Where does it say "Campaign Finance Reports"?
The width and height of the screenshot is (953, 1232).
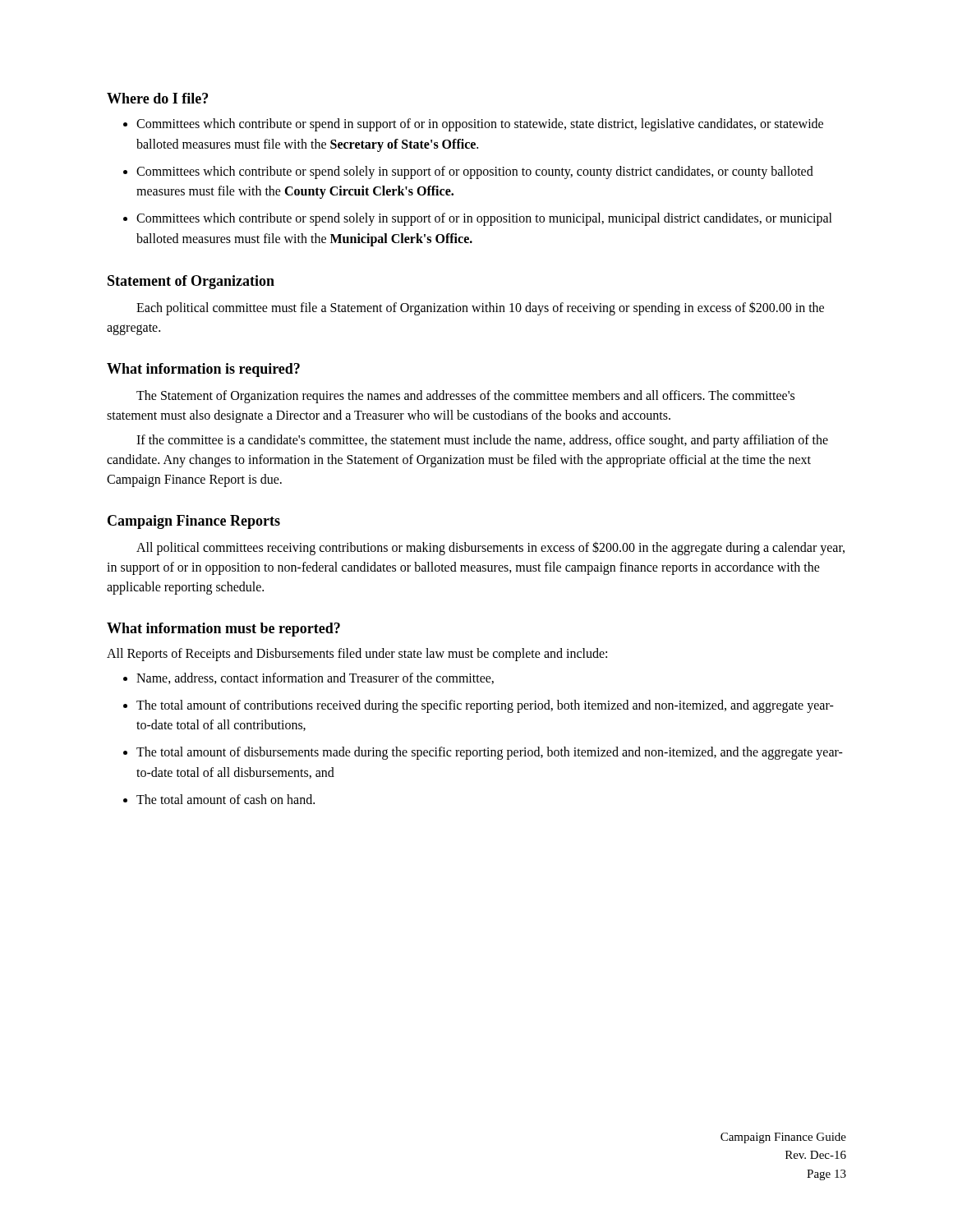[x=194, y=521]
